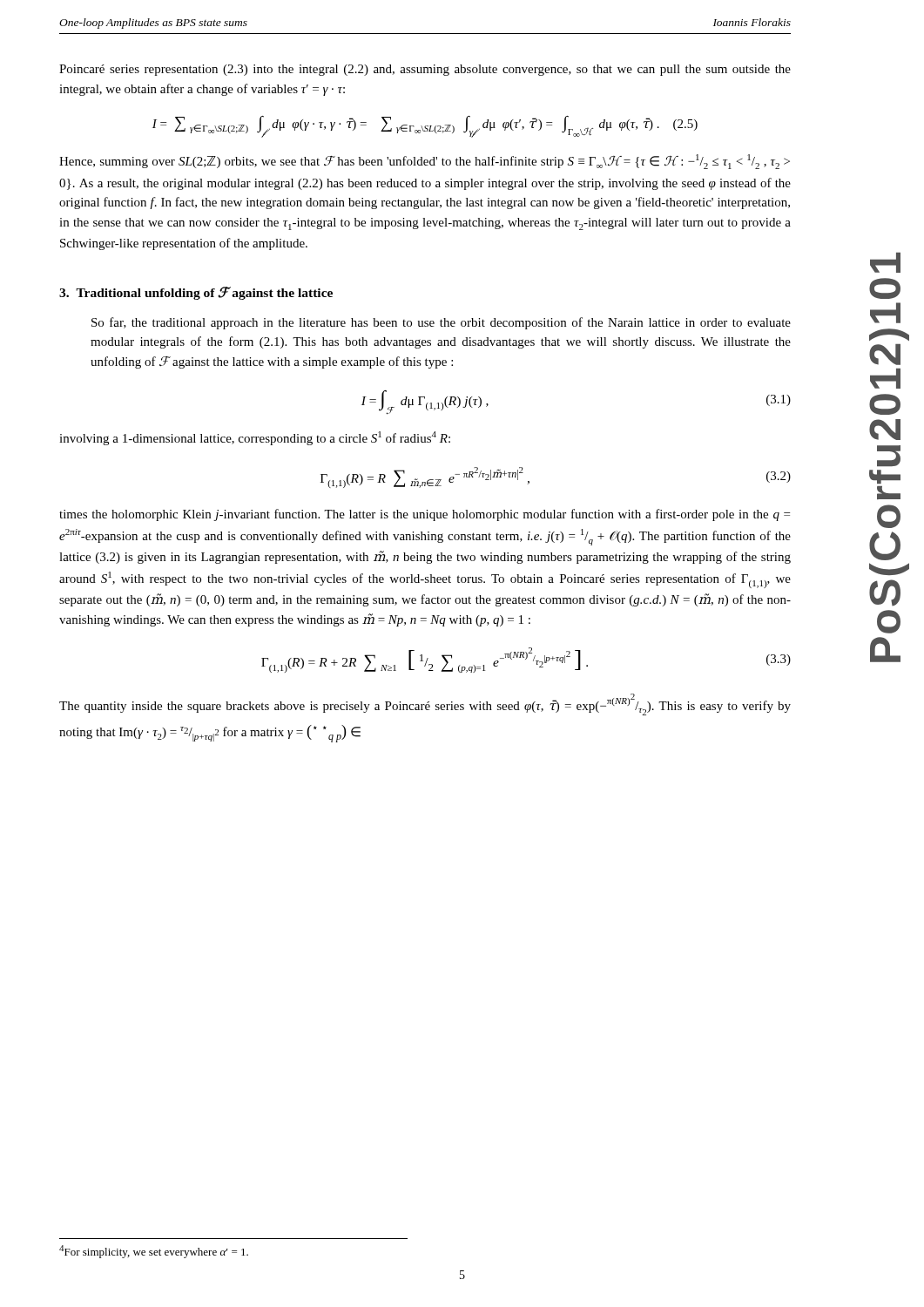Select the text block containing "times the holomorphic"

point(425,567)
